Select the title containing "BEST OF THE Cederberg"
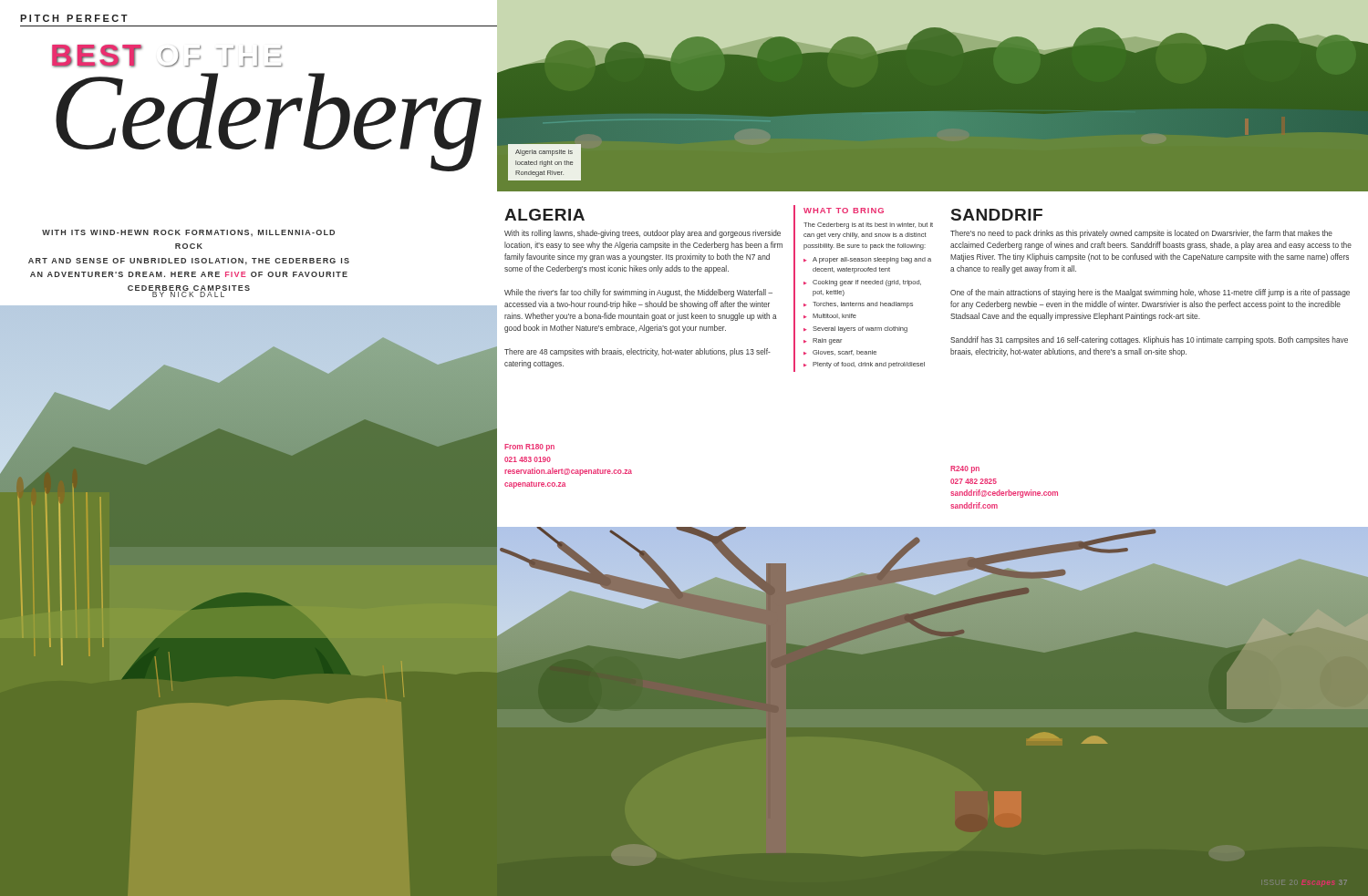This screenshot has width=1368, height=896. [265, 100]
